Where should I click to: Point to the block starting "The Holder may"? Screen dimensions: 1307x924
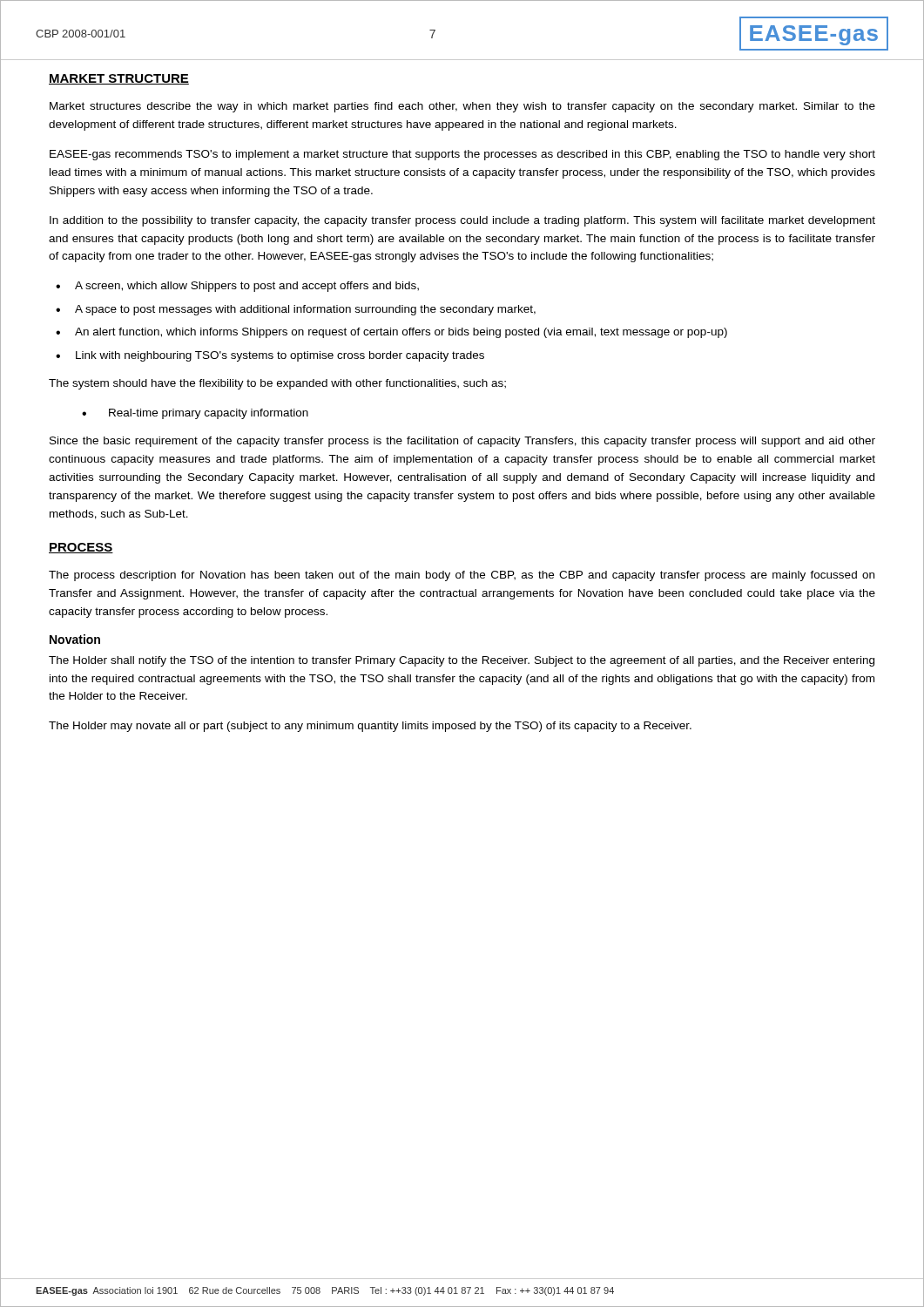(370, 726)
